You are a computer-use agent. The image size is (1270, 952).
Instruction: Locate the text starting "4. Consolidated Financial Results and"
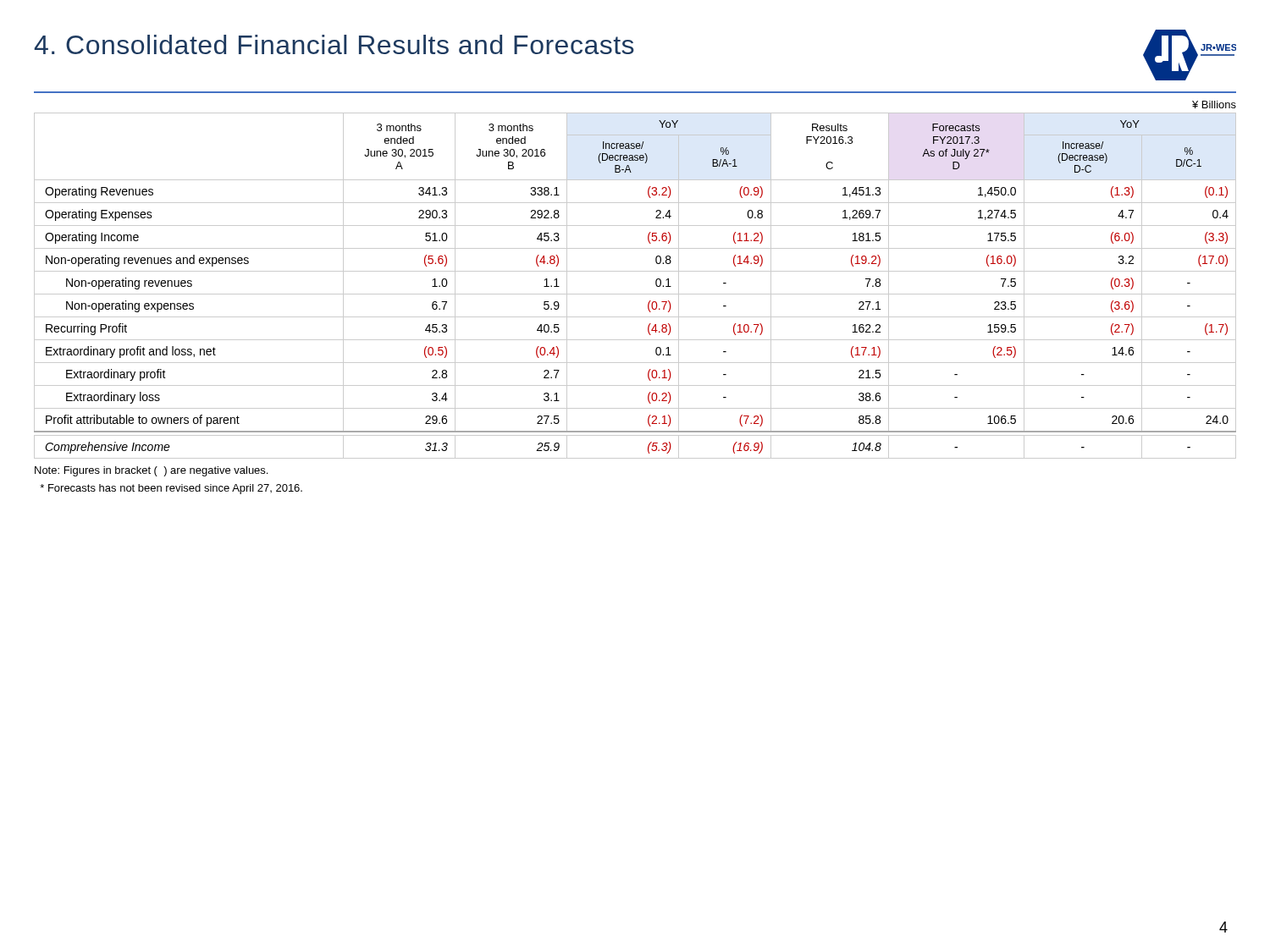coord(335,45)
